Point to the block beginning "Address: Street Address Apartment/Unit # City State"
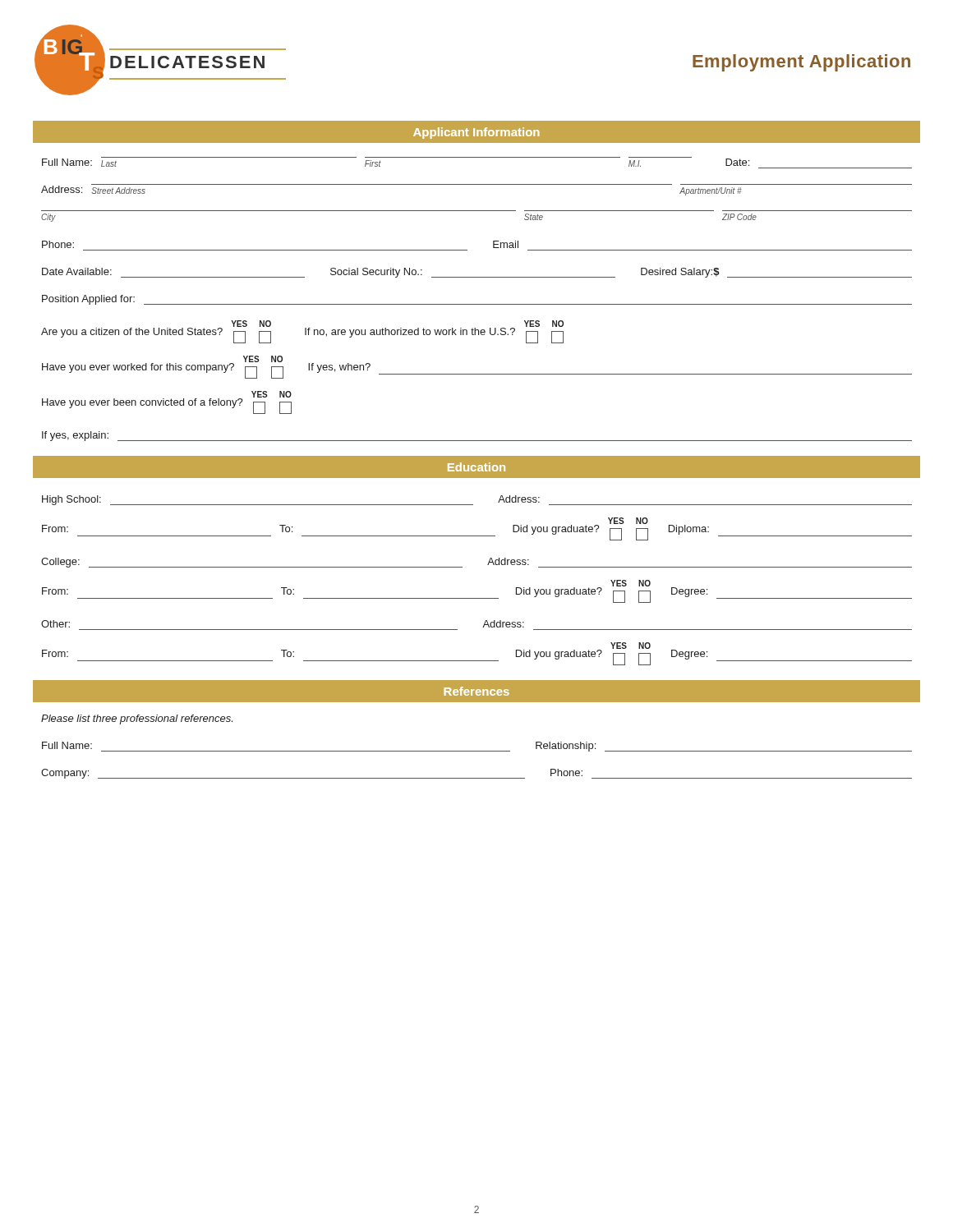 [x=476, y=202]
